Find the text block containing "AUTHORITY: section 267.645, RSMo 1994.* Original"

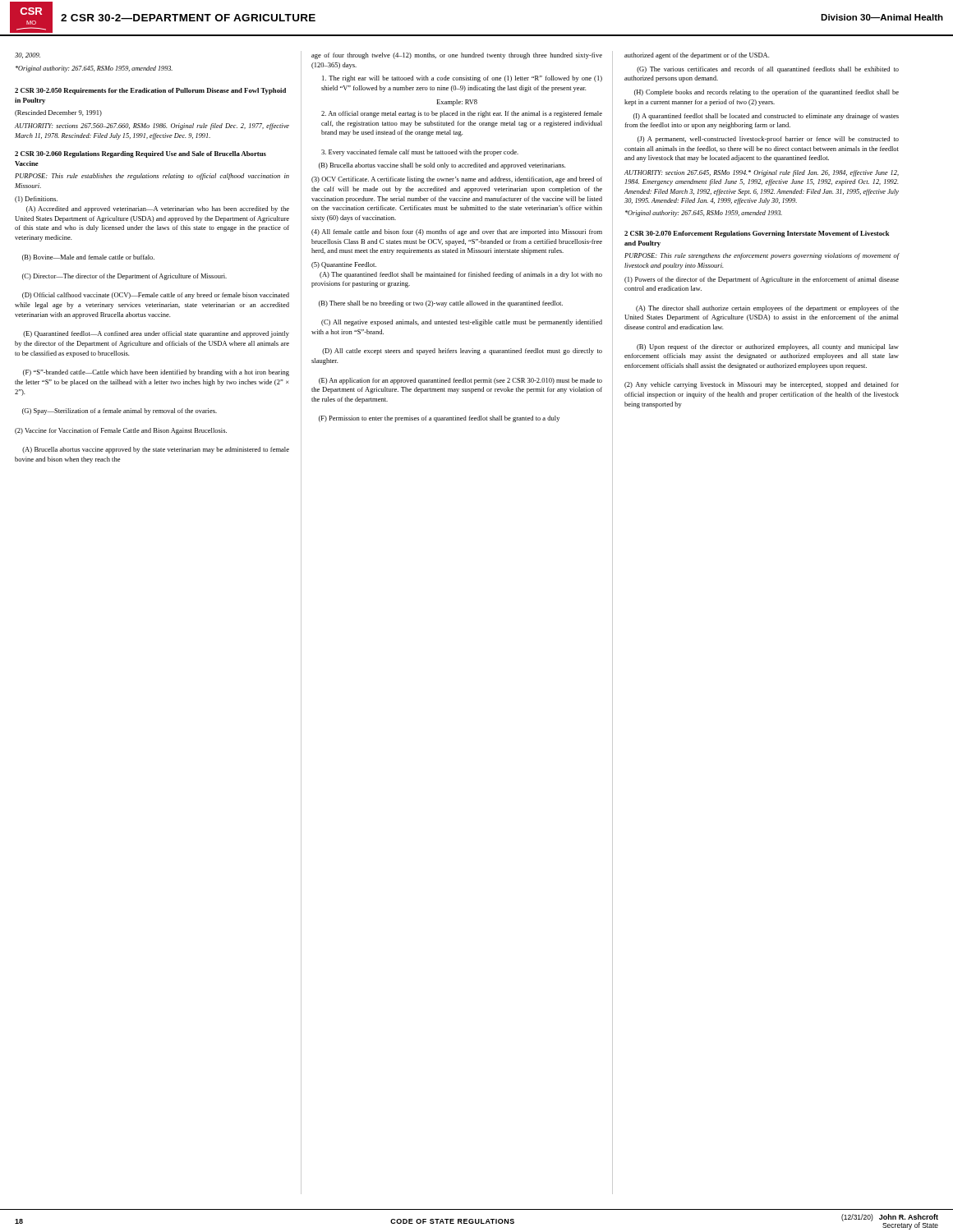pyautogui.click(x=762, y=187)
